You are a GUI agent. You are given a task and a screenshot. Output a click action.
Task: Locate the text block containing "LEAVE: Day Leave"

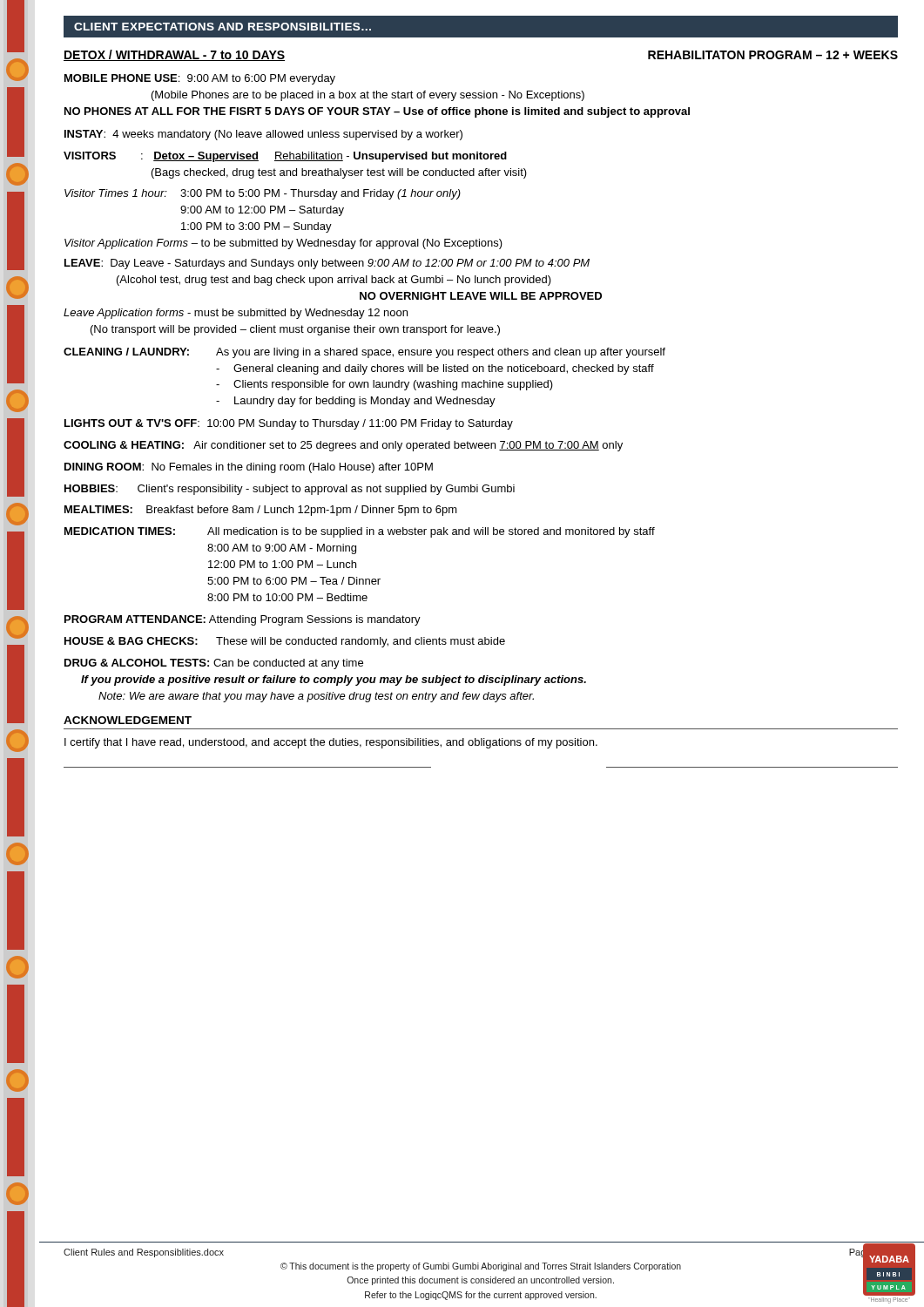coord(481,296)
